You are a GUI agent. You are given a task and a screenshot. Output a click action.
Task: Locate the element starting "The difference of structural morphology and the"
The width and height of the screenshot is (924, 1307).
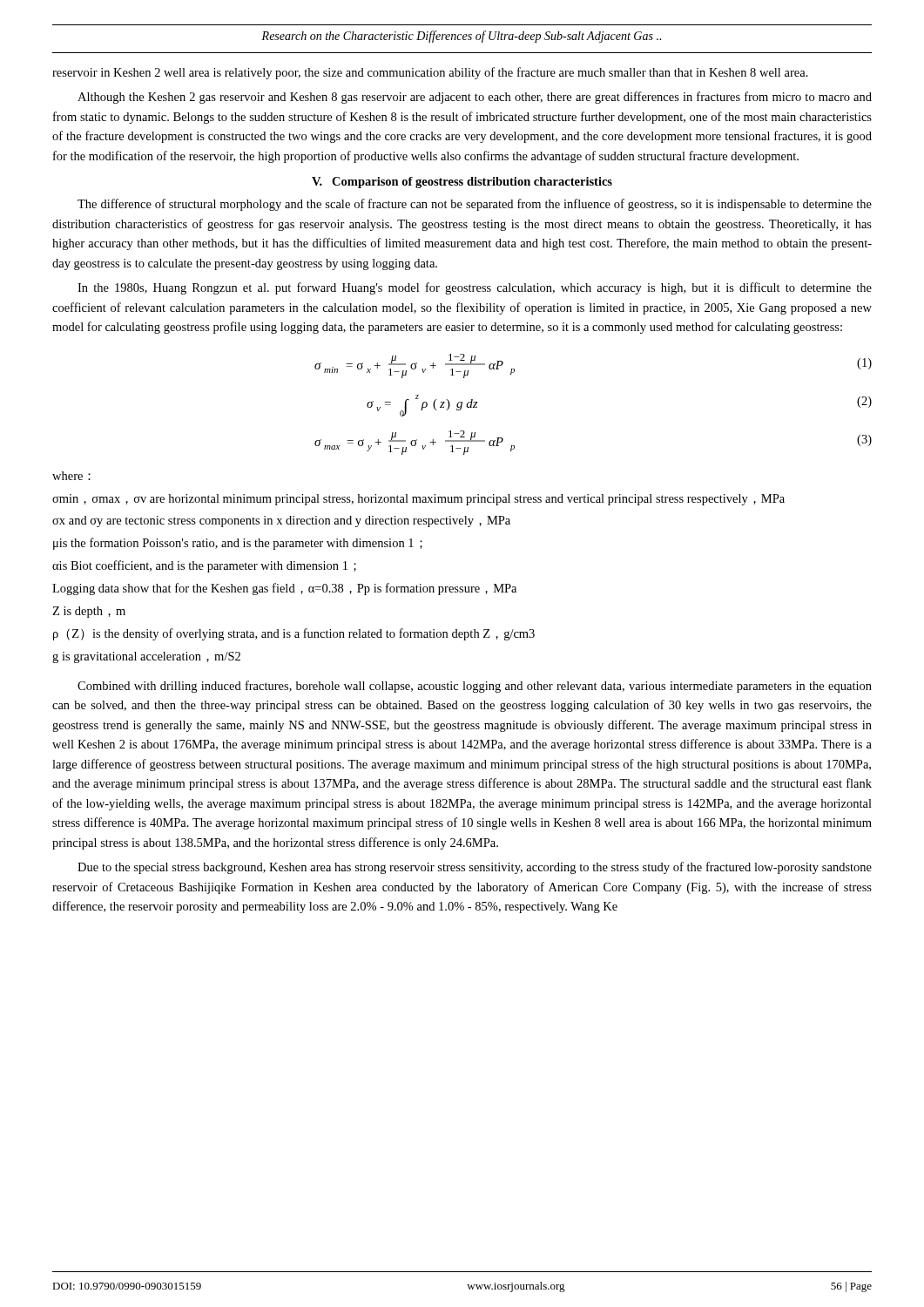(x=475, y=205)
